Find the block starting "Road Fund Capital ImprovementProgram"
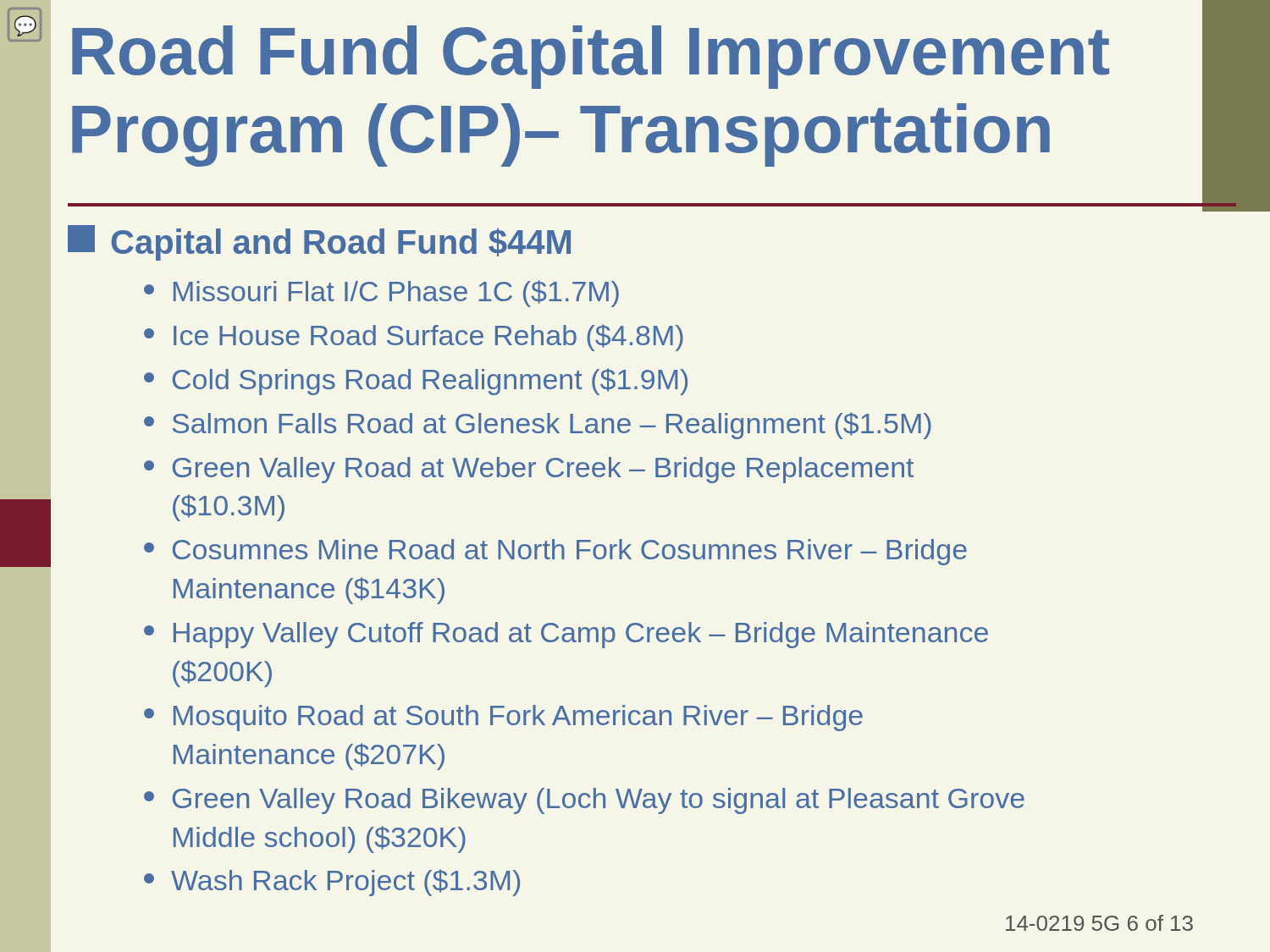This screenshot has width=1270, height=952. pos(639,91)
